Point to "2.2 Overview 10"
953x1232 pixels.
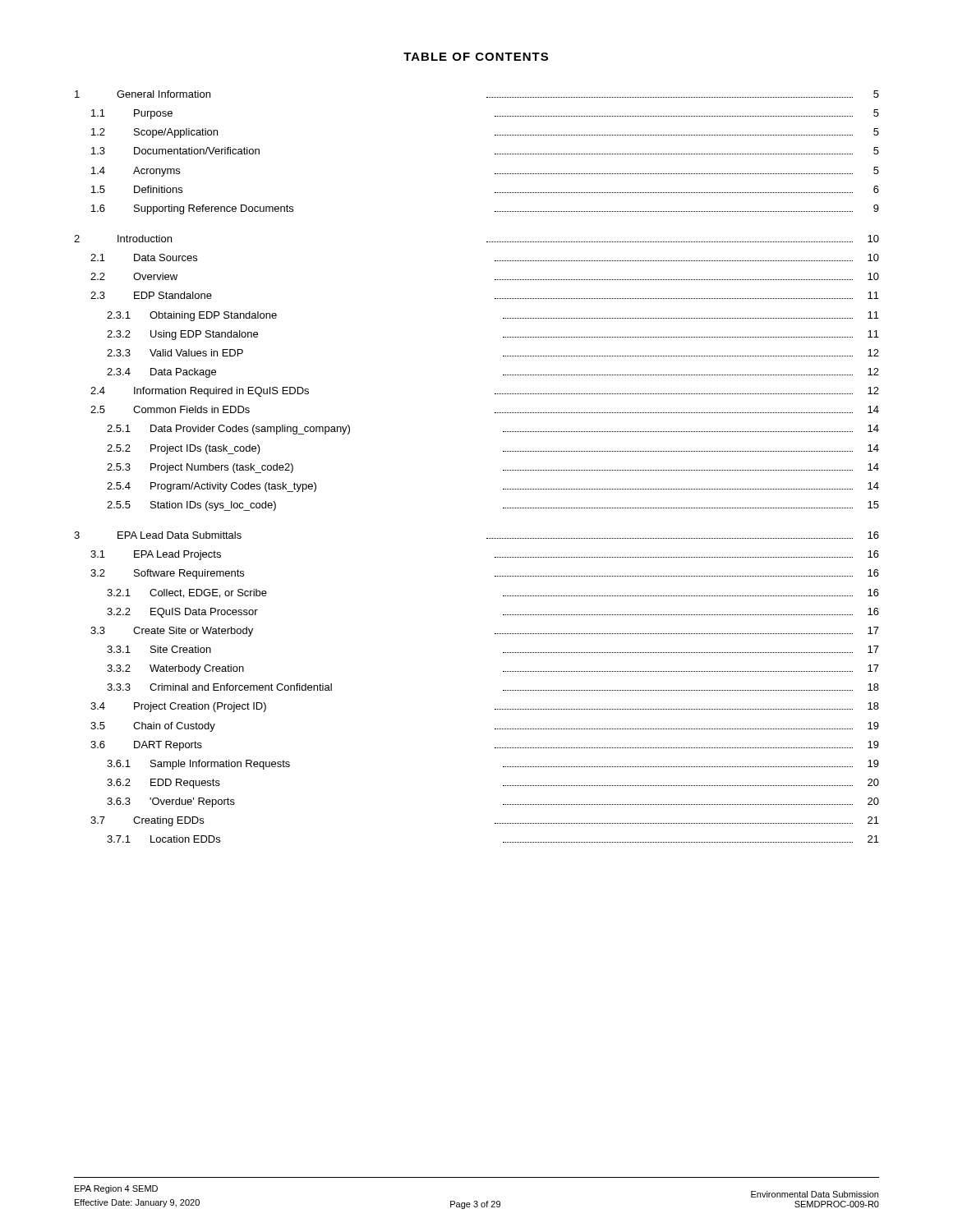point(94,276)
